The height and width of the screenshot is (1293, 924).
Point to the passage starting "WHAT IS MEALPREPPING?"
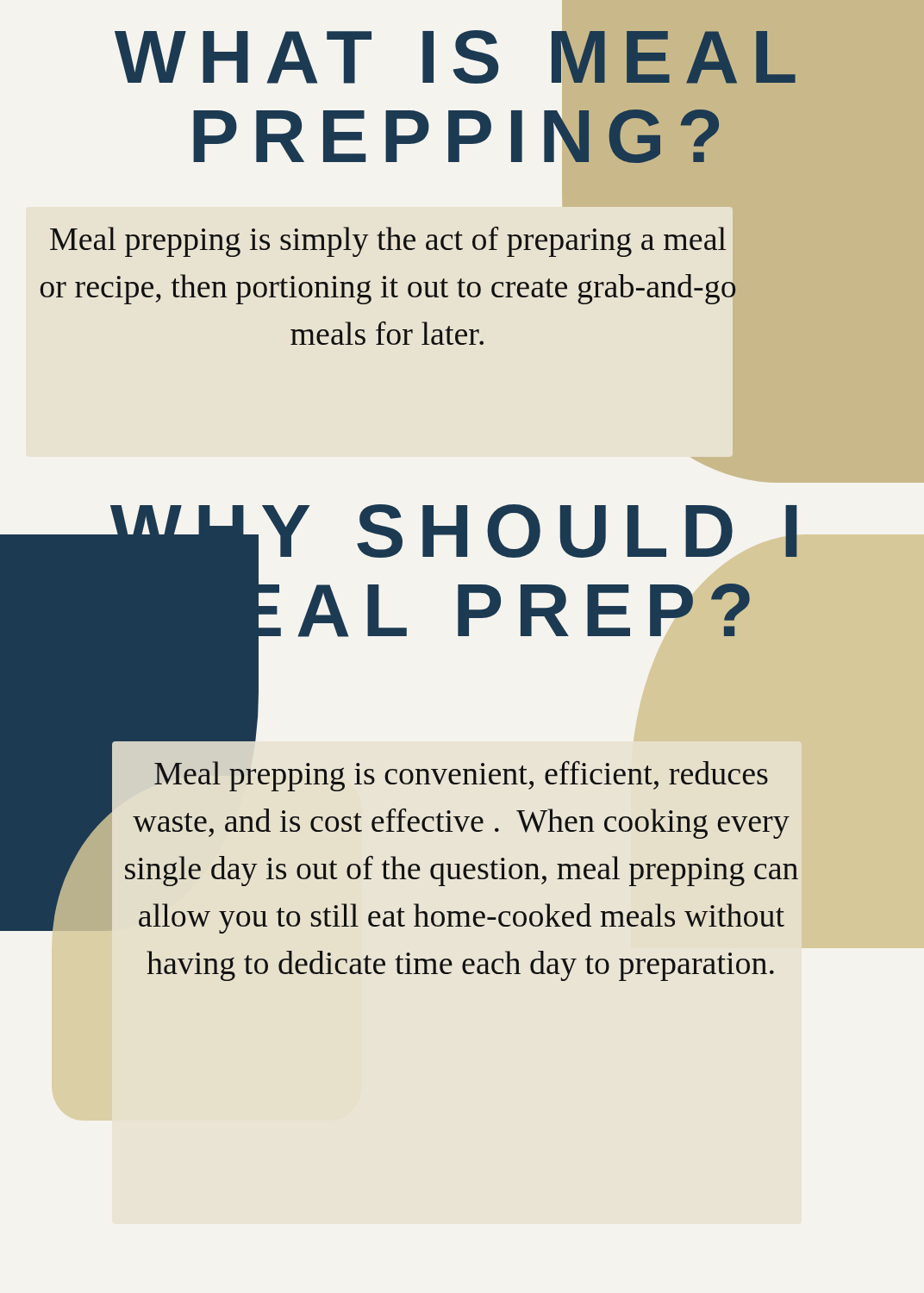tap(462, 97)
